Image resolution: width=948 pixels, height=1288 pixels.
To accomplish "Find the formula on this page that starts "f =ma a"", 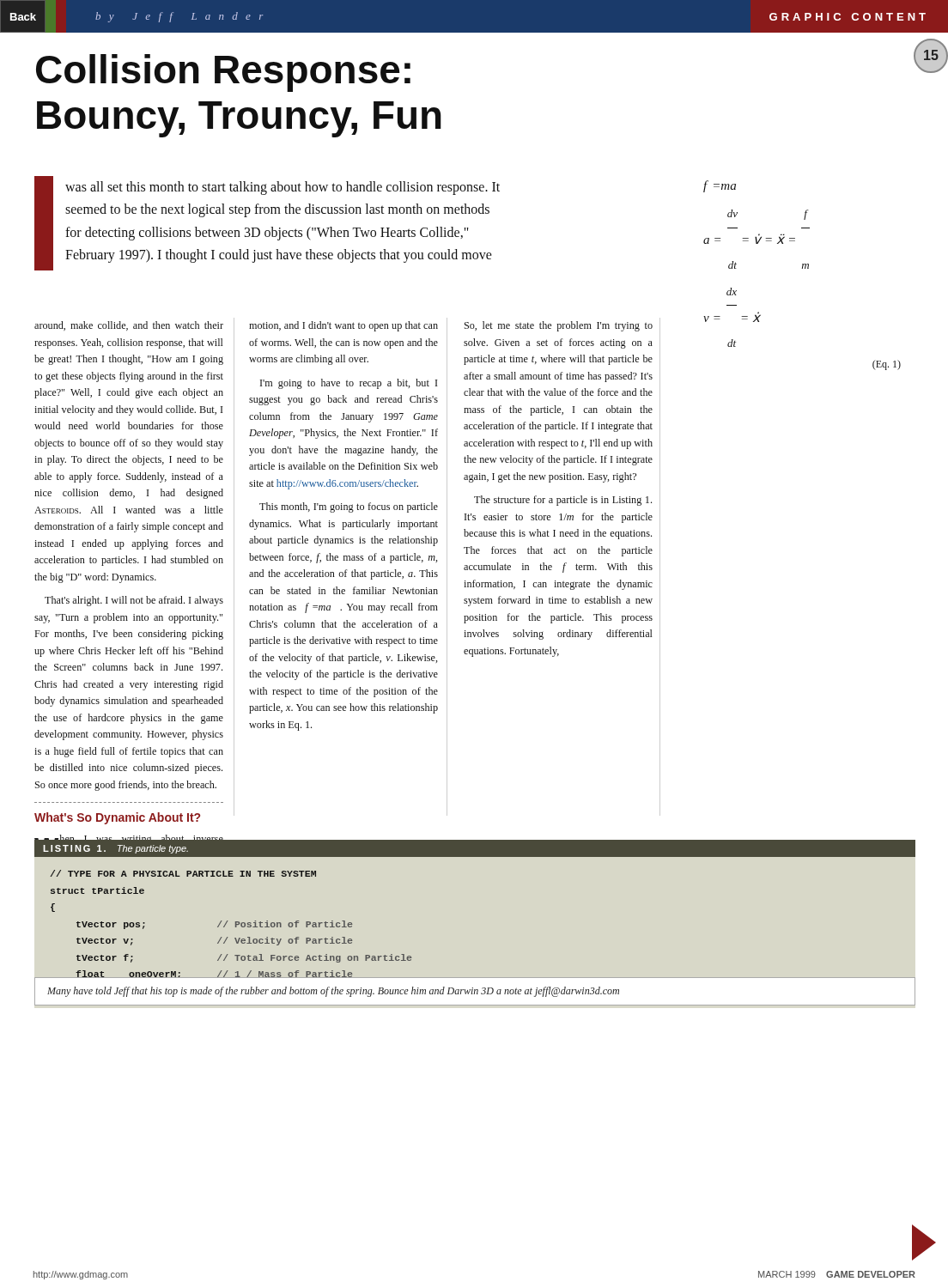I will click(x=802, y=271).
